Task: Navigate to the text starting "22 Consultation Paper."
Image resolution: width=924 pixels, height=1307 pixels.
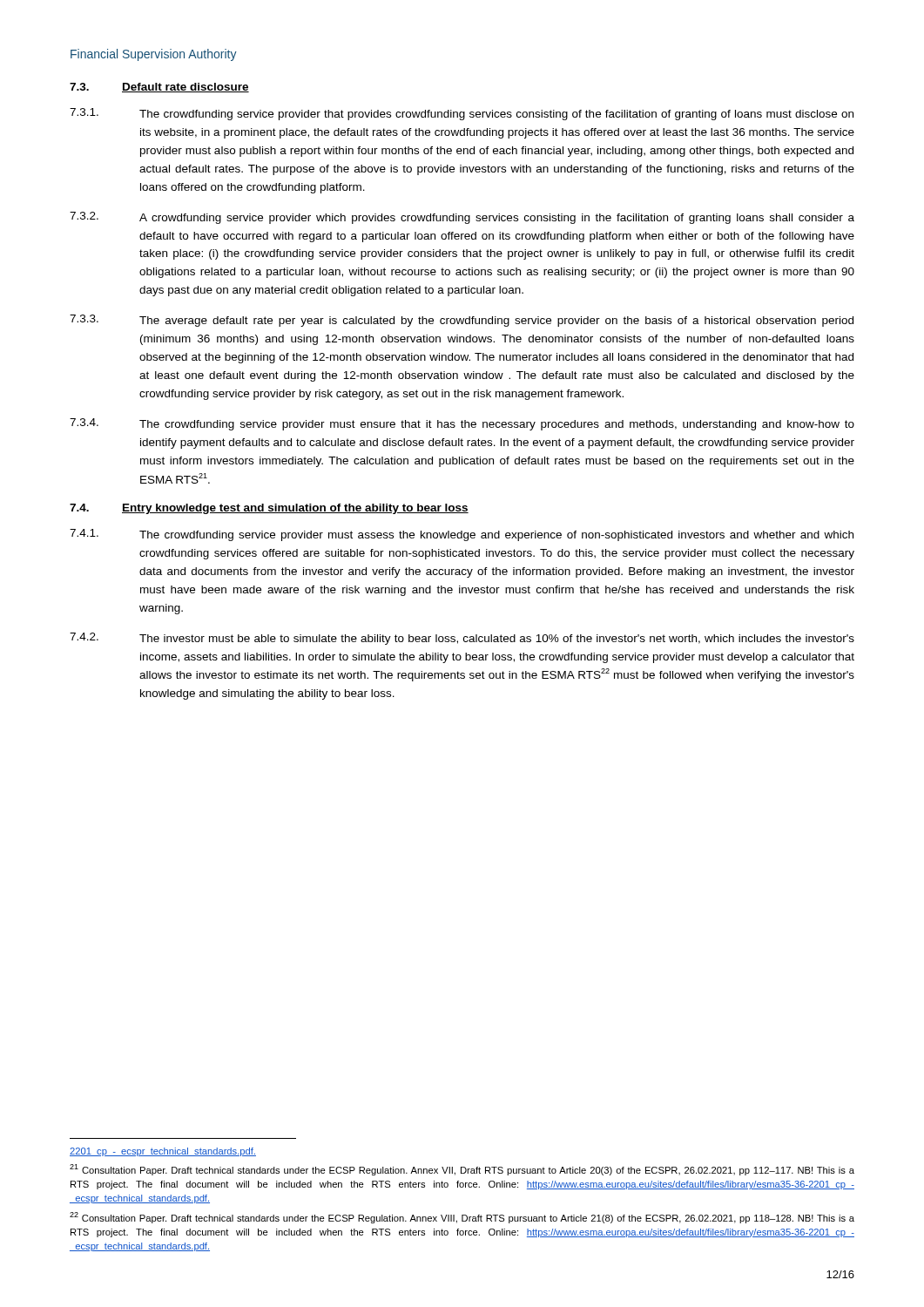Action: pos(462,1230)
